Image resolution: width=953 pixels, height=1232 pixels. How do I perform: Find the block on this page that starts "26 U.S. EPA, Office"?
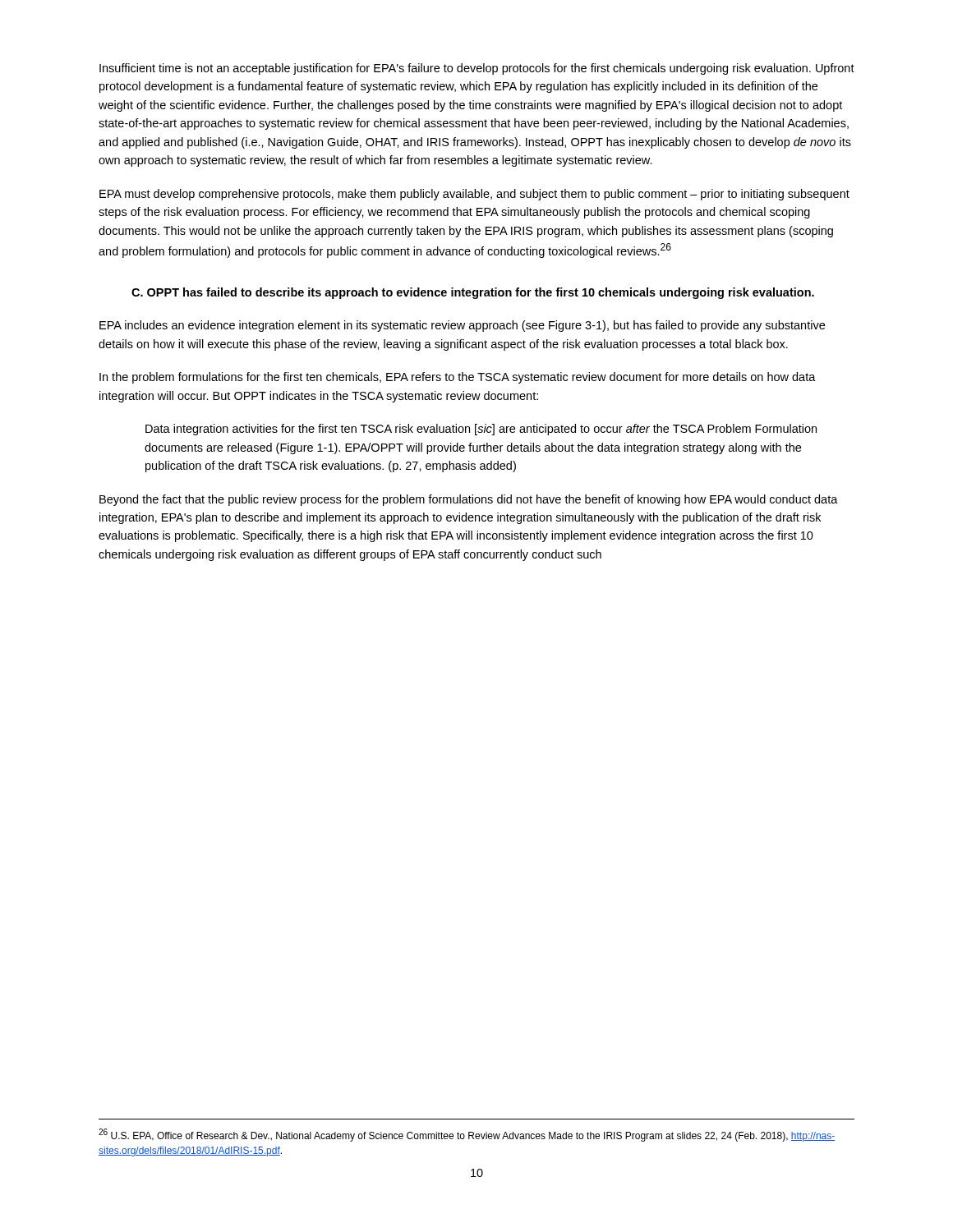click(x=467, y=1135)
